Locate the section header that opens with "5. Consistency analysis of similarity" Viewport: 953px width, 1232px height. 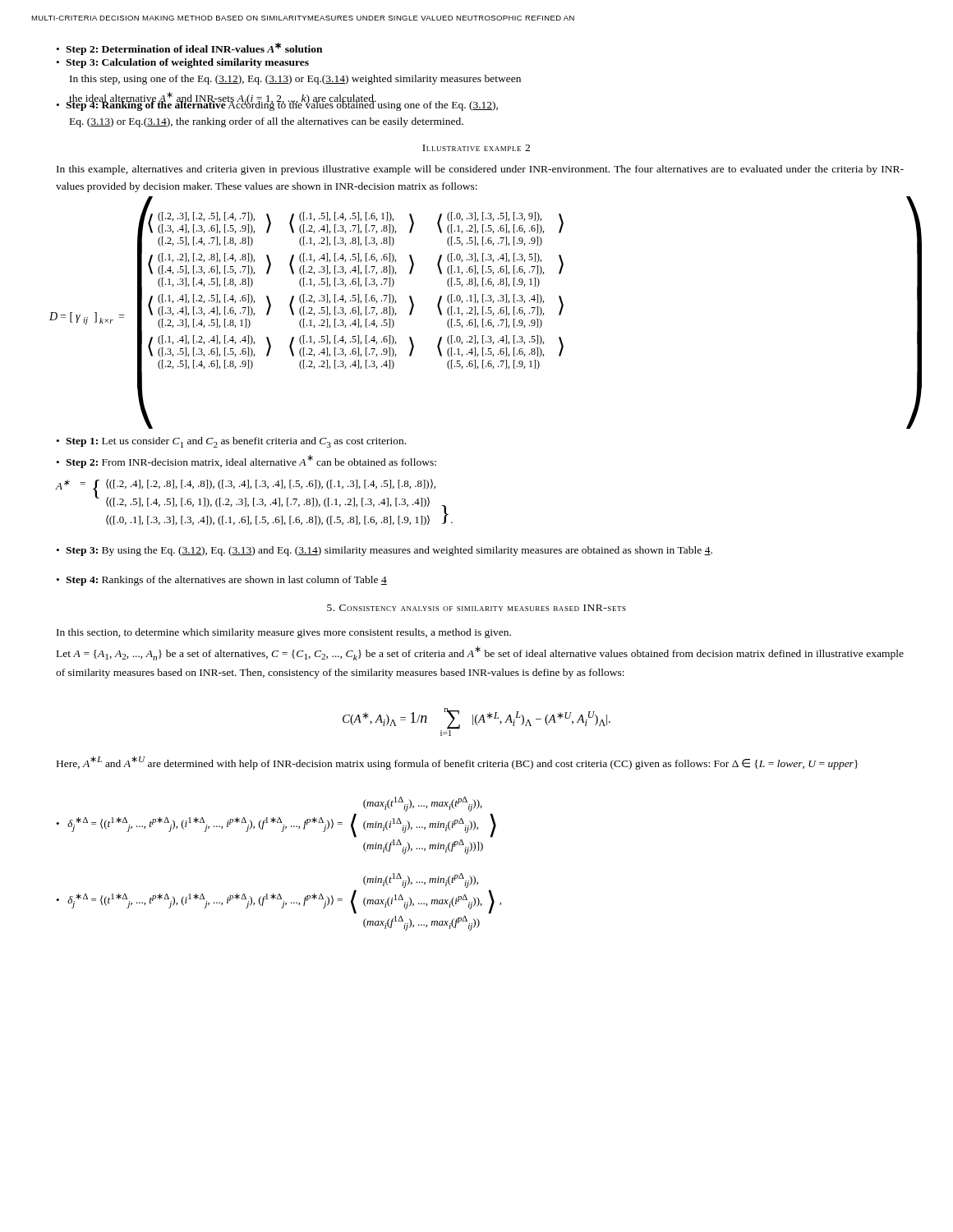point(476,607)
